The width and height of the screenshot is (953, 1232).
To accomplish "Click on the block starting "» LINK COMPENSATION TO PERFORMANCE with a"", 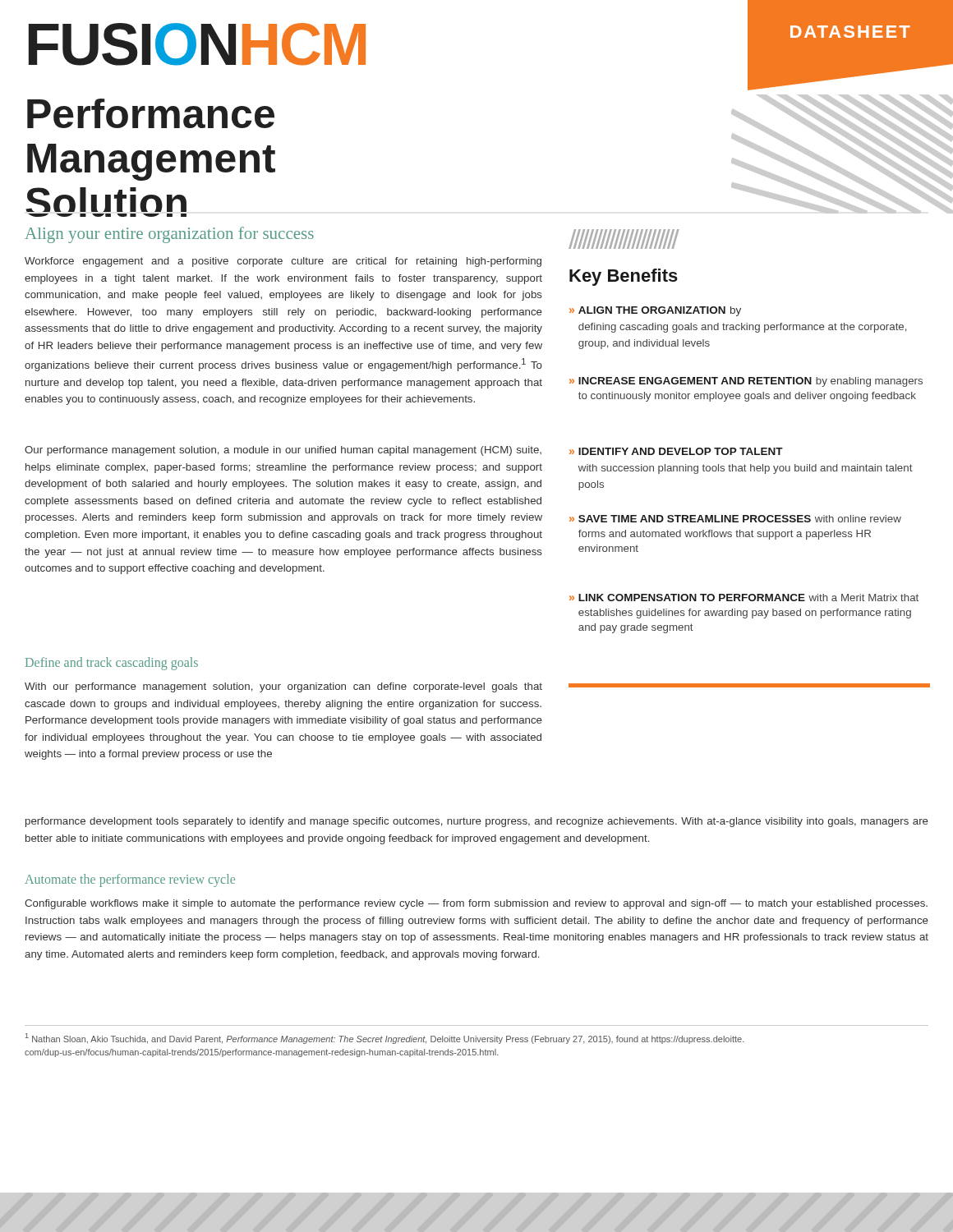I will pyautogui.click(x=749, y=612).
